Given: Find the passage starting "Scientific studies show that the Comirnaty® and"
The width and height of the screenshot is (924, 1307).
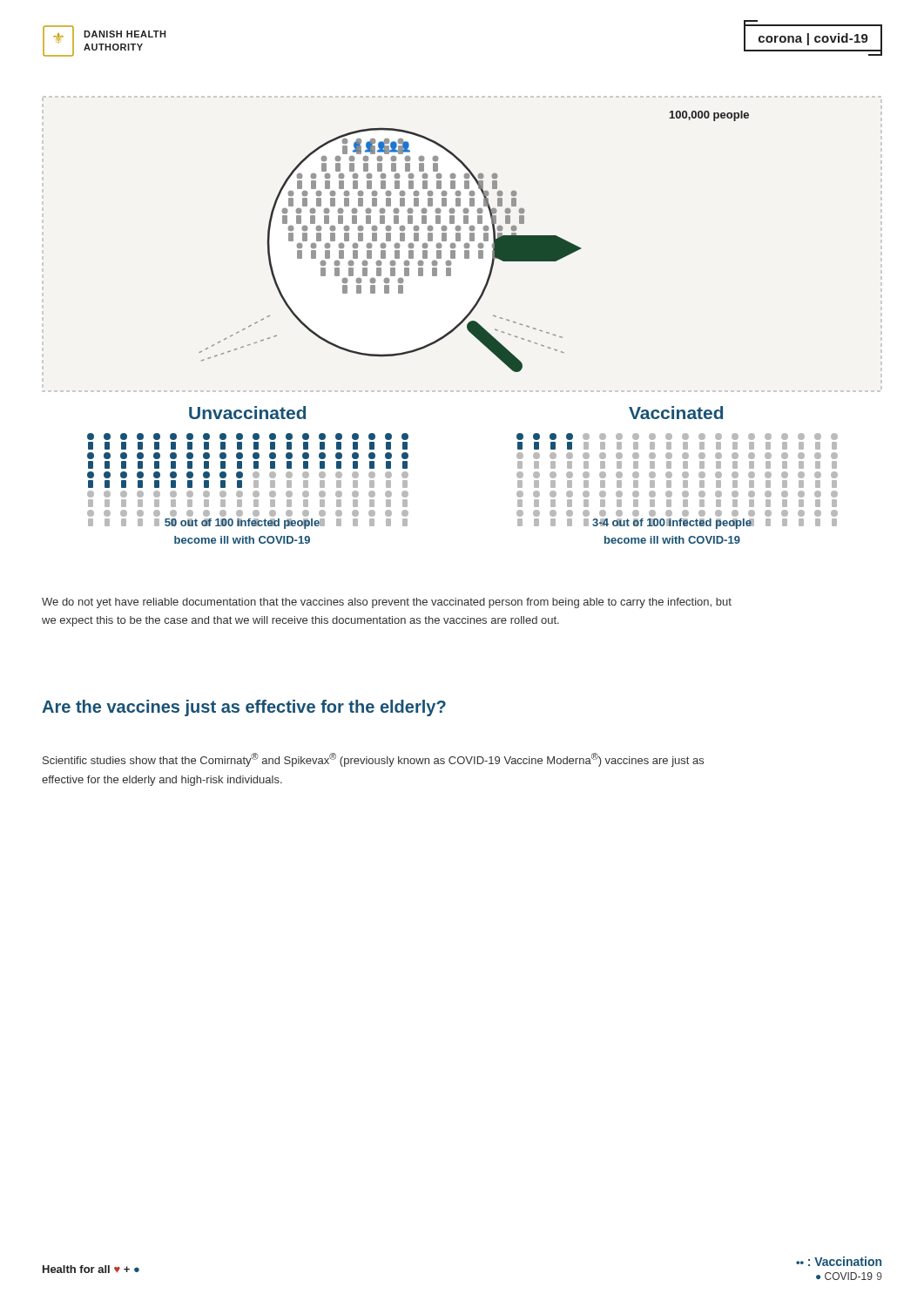Looking at the screenshot, I should coord(390,769).
